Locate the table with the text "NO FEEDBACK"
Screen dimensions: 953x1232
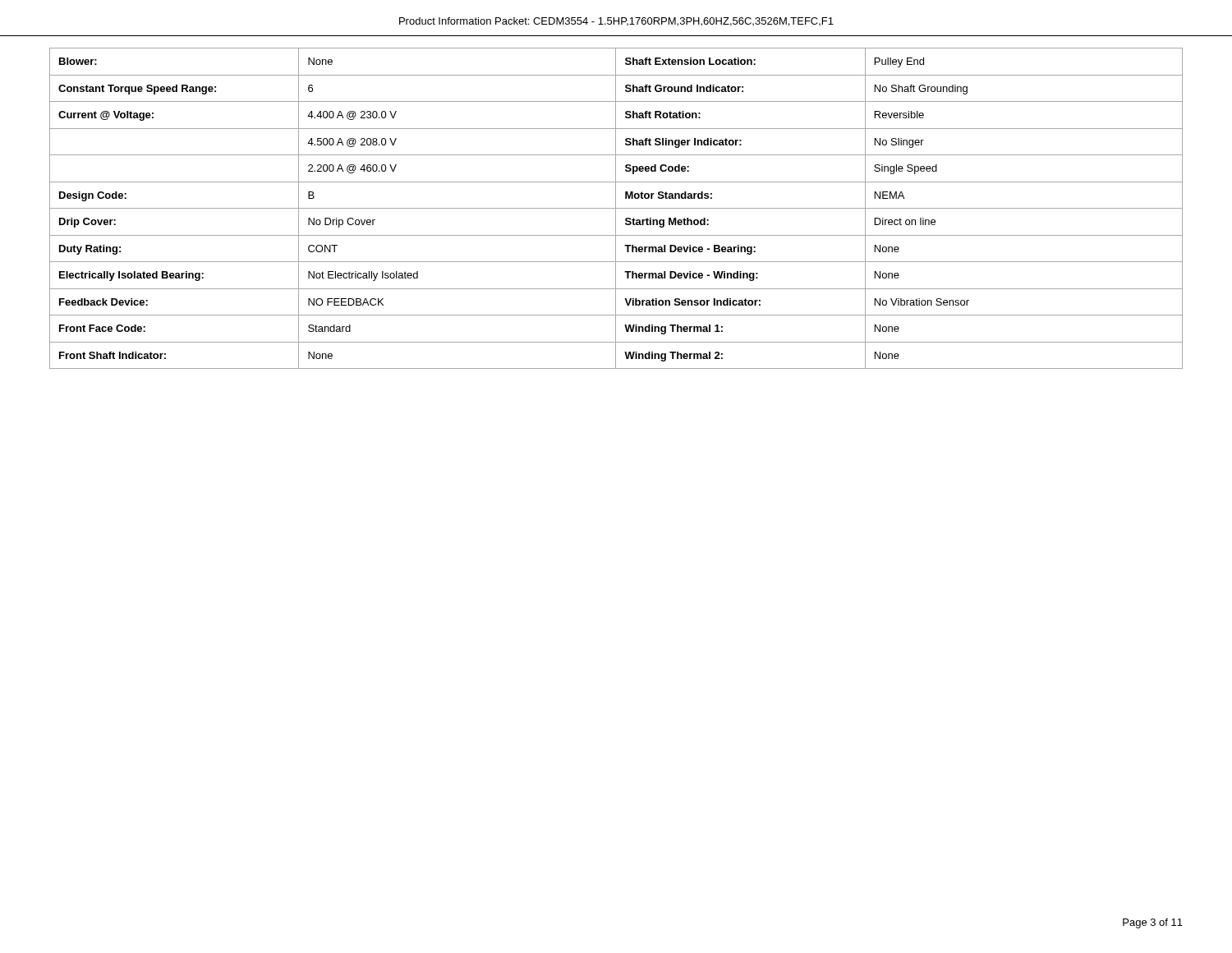616,208
